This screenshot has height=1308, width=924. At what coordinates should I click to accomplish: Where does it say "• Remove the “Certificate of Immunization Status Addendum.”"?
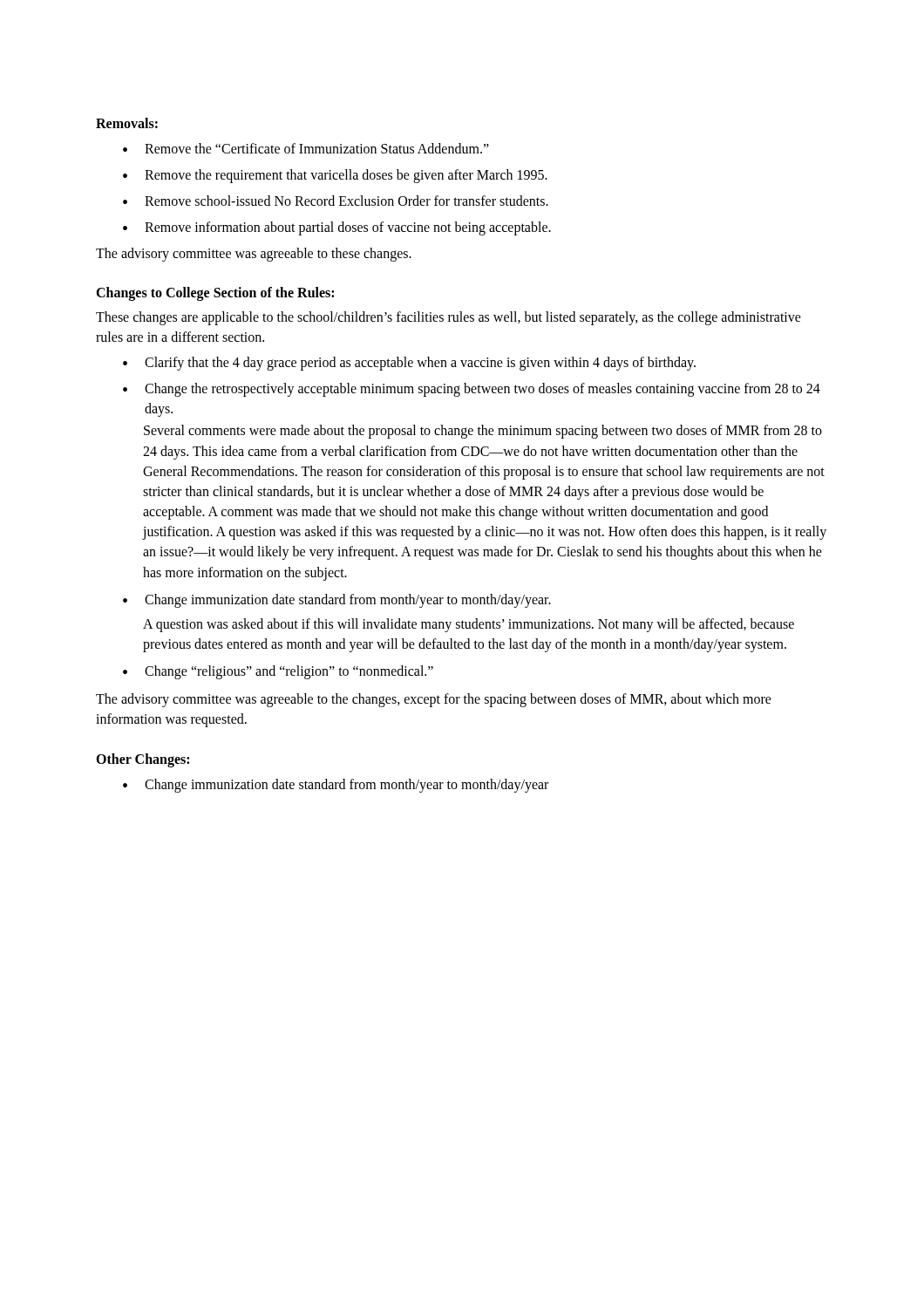pyautogui.click(x=475, y=150)
